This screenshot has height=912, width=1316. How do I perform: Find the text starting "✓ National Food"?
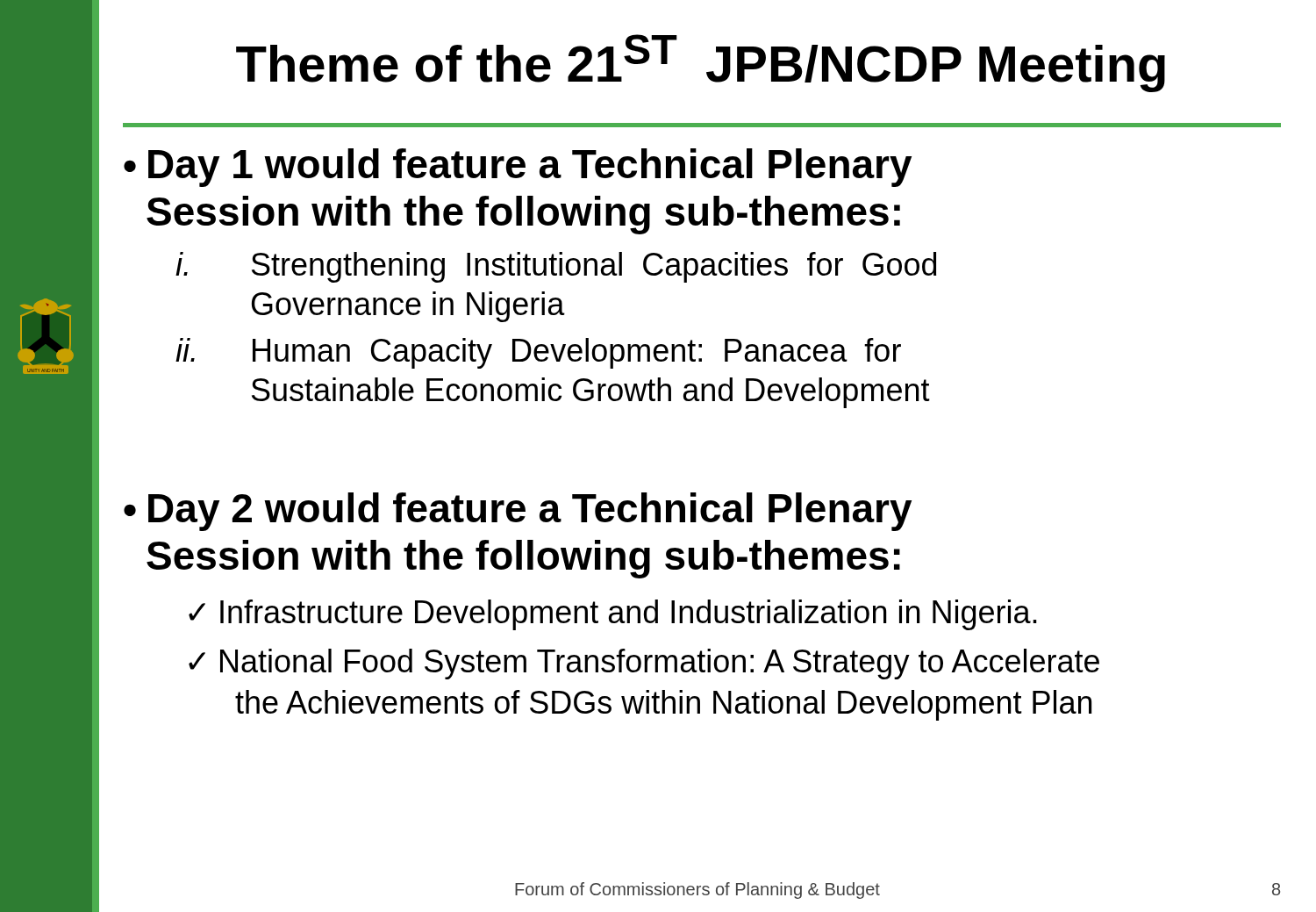[x=642, y=683]
